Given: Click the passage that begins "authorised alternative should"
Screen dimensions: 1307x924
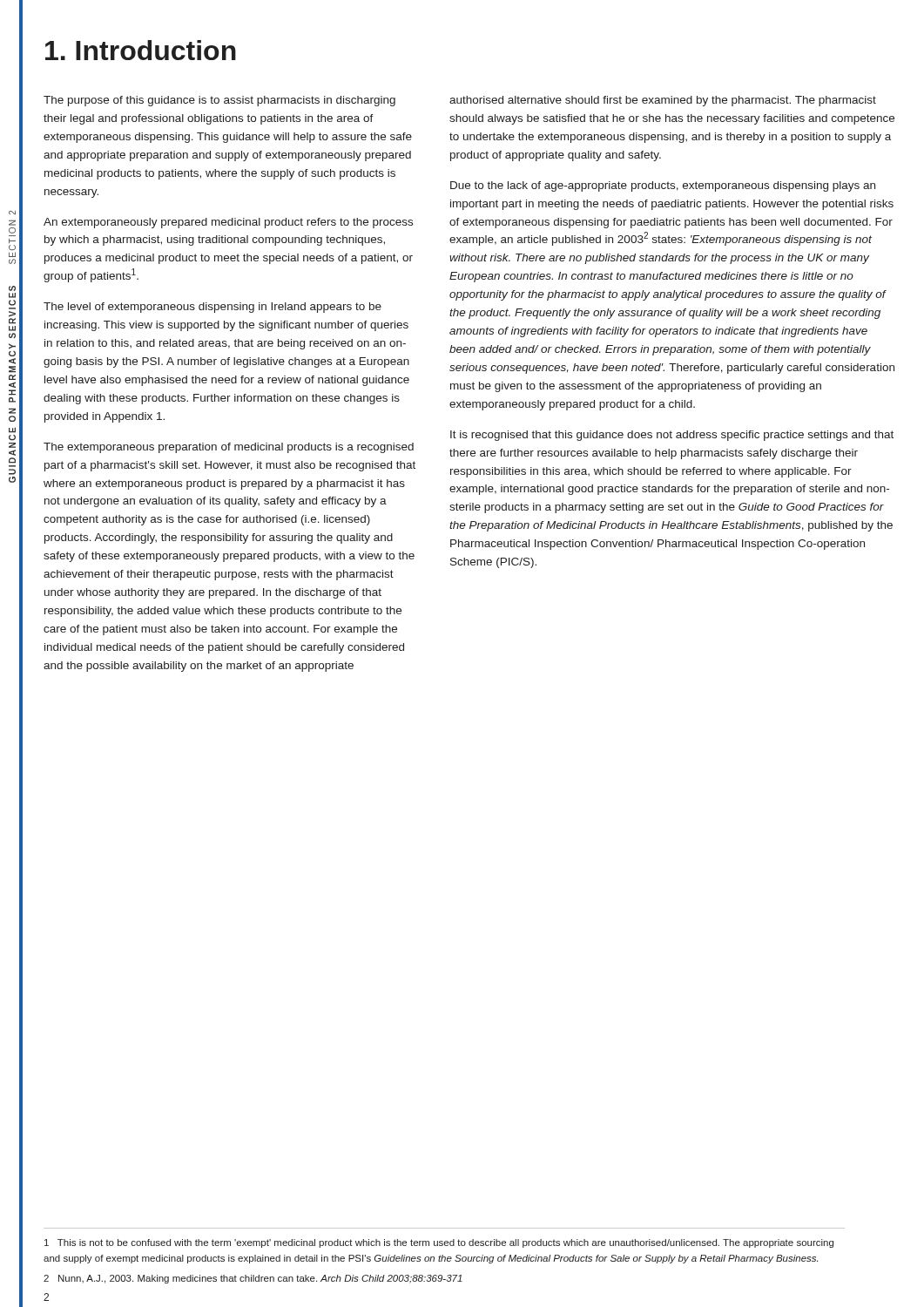Looking at the screenshot, I should click(x=673, y=128).
